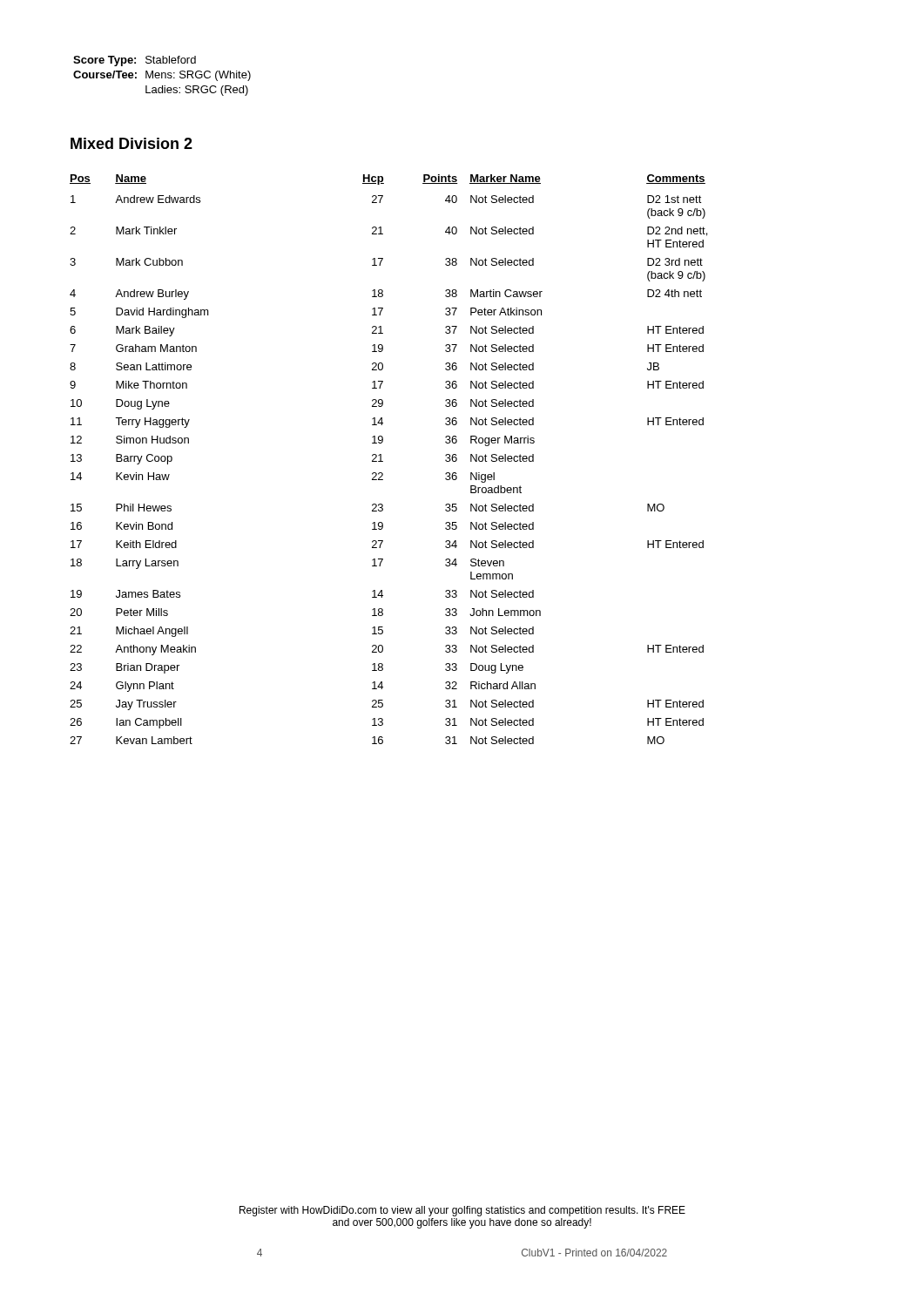Click the passage that begins "Score Type: Stableford"
The image size is (924, 1307).
tap(162, 74)
